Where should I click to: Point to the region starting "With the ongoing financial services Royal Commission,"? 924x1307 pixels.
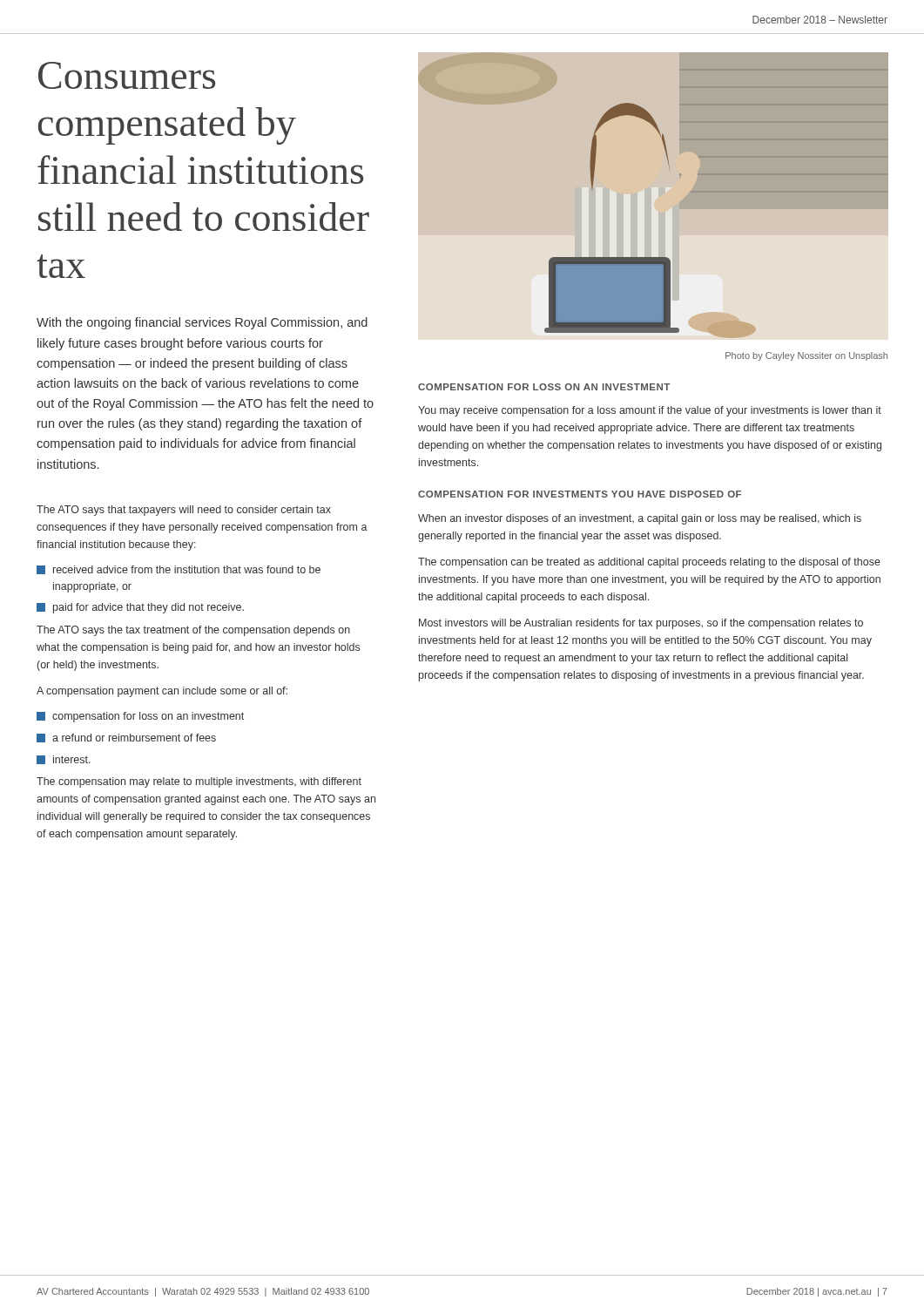[205, 393]
